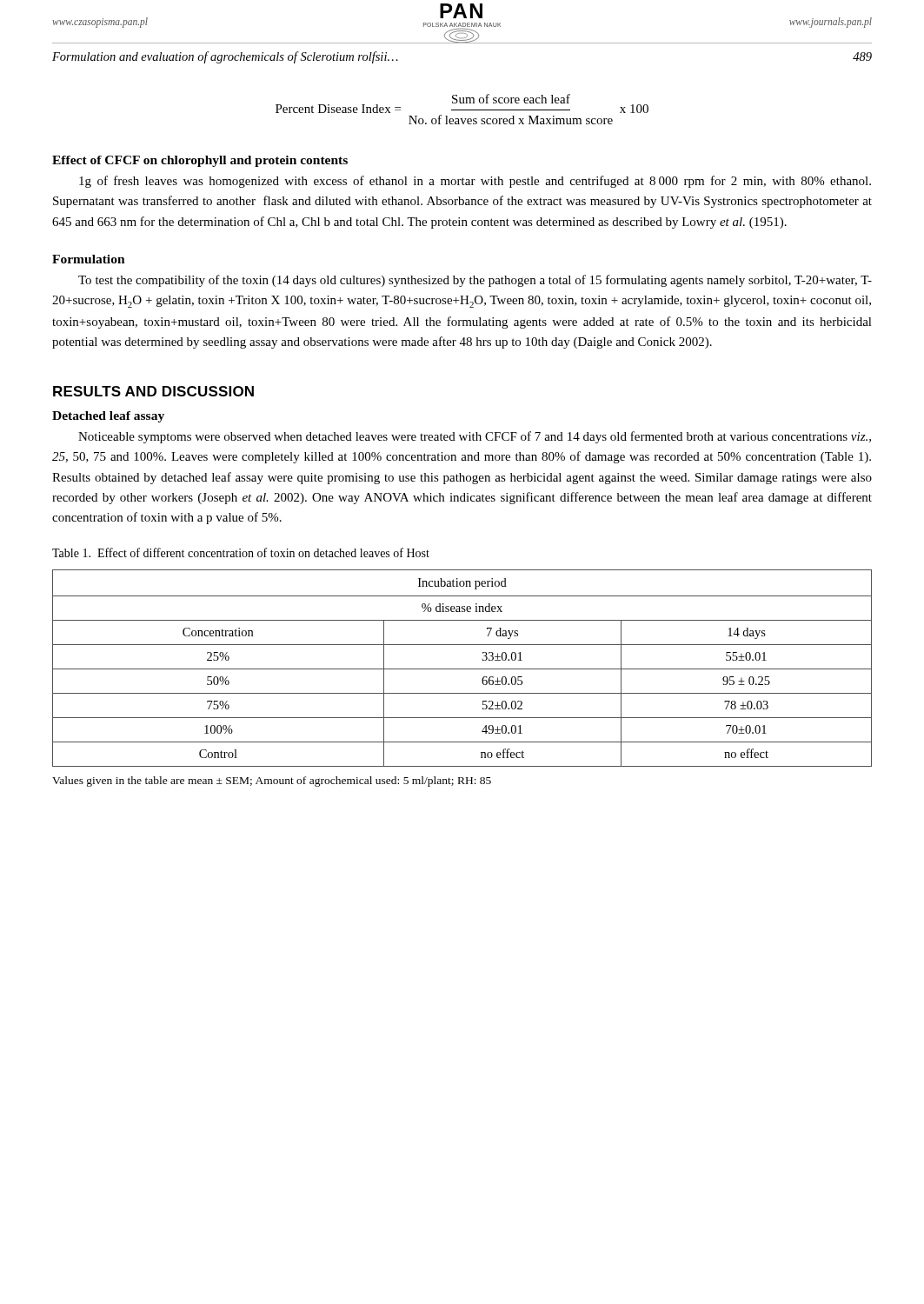The height and width of the screenshot is (1304, 924).
Task: Select the table that reads "14 days"
Action: click(x=462, y=668)
